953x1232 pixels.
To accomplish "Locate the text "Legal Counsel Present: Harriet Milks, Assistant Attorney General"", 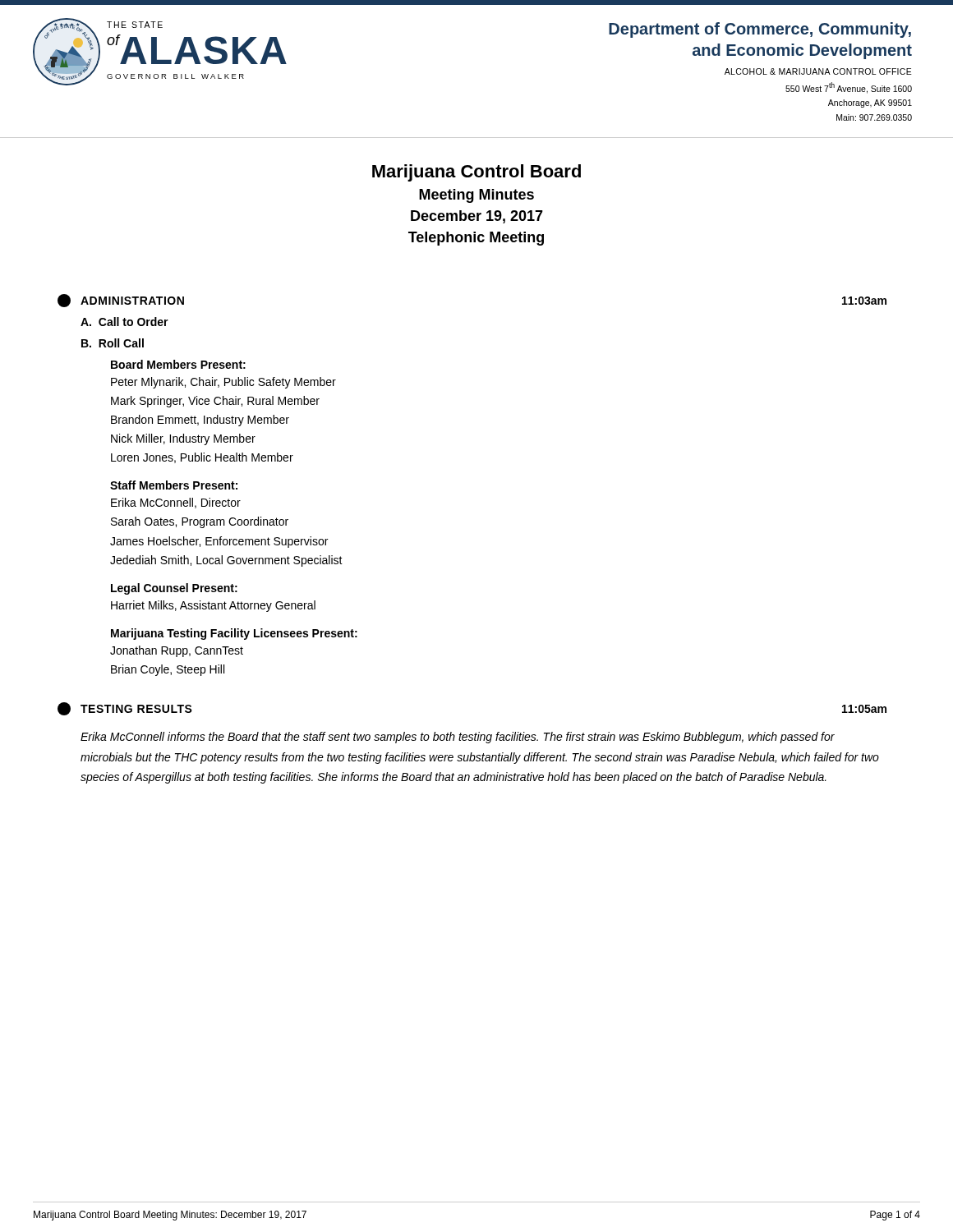I will click(174, 589).
